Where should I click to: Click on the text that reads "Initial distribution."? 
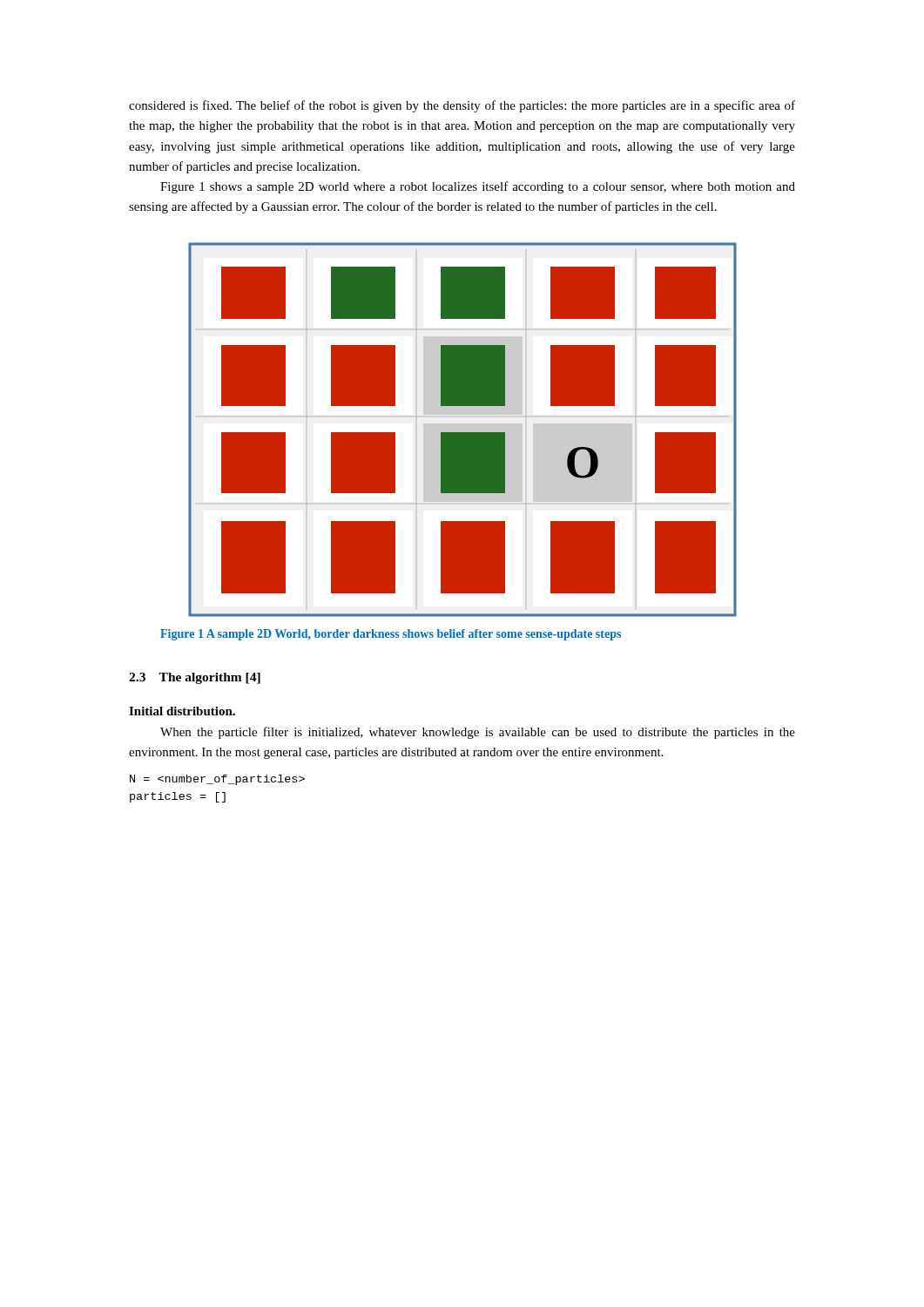[x=182, y=711]
